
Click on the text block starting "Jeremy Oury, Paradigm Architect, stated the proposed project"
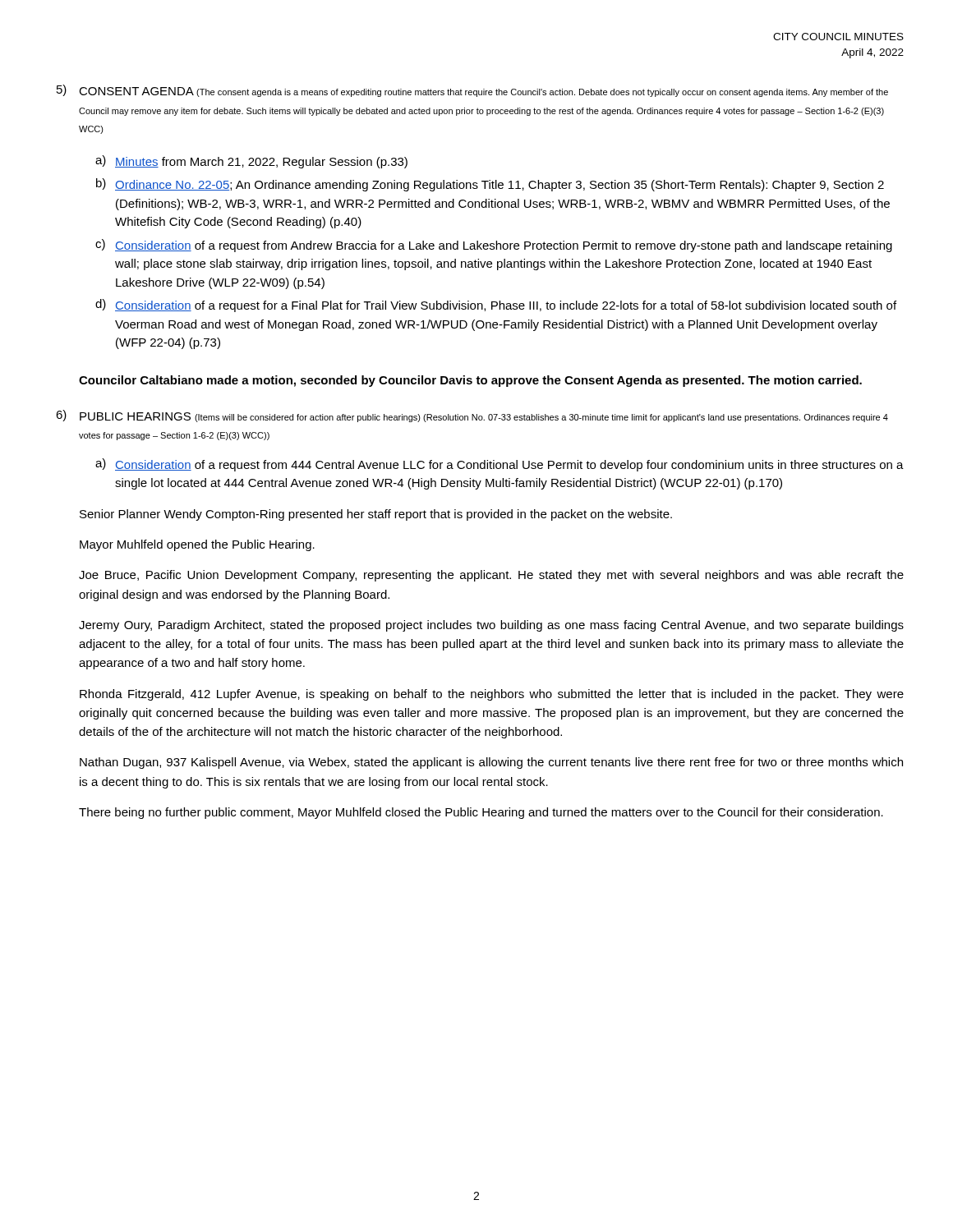[491, 644]
